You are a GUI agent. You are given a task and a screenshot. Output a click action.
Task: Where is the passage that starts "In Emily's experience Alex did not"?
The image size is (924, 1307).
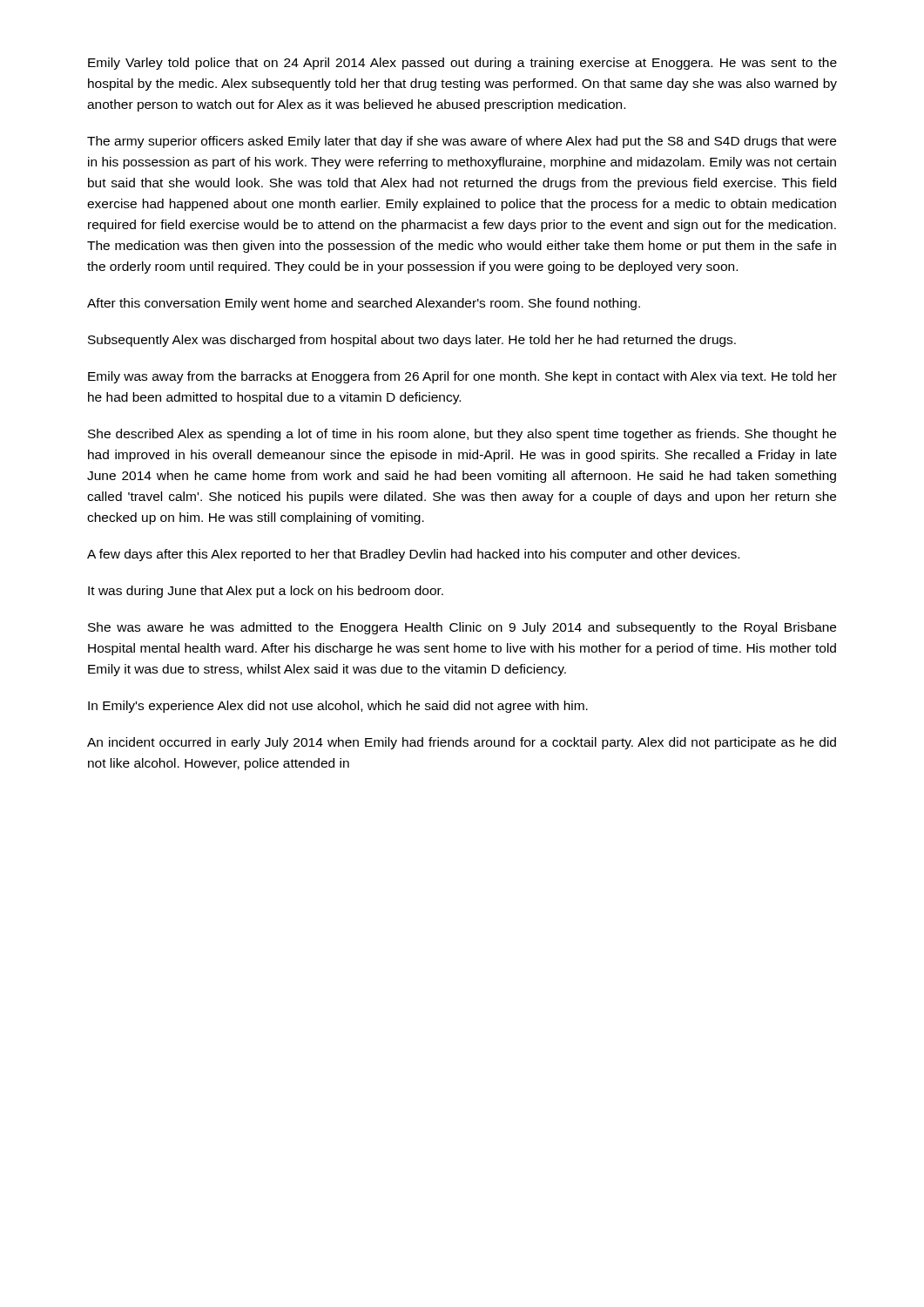(x=338, y=706)
